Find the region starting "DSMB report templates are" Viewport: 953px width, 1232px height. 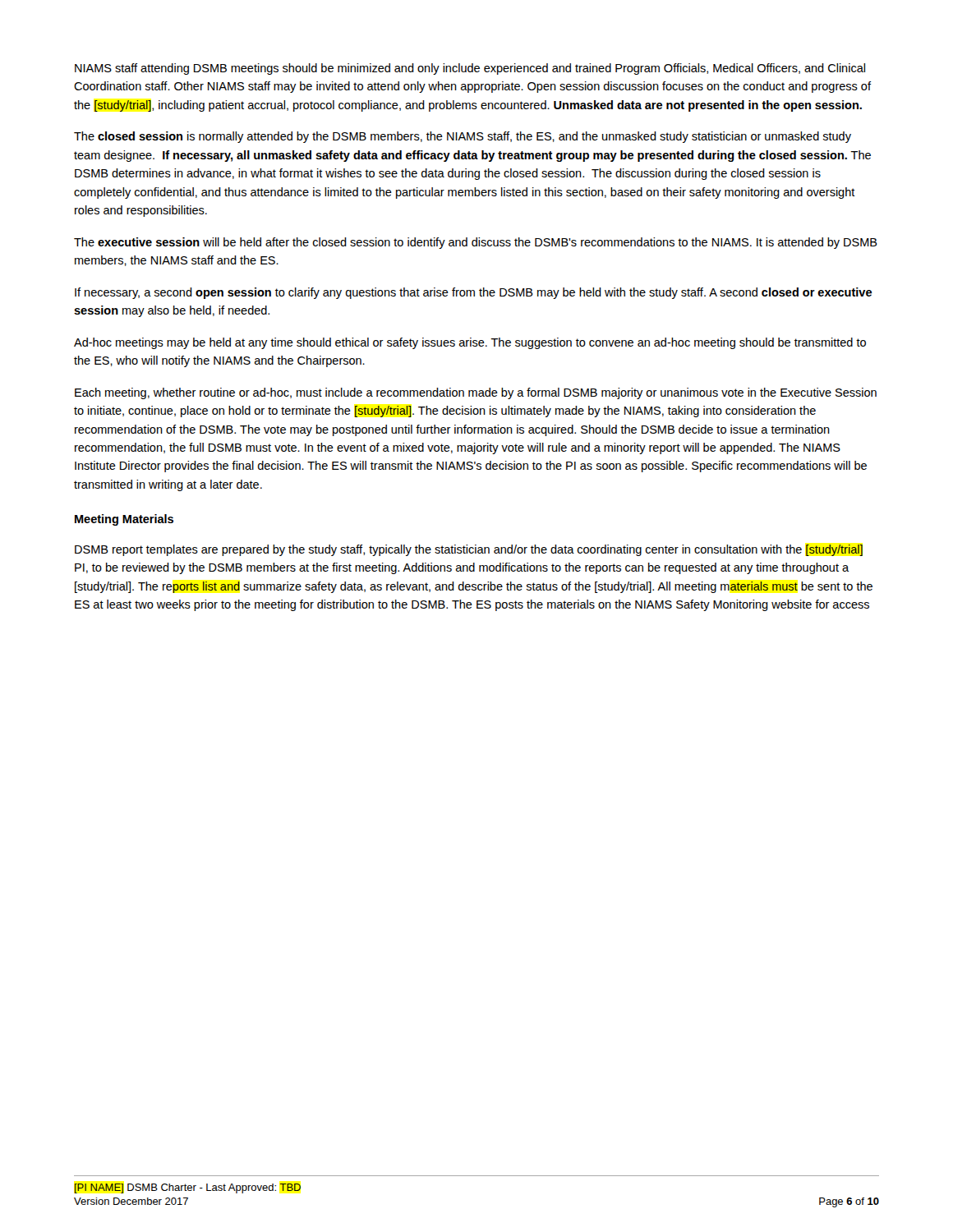pos(476,577)
